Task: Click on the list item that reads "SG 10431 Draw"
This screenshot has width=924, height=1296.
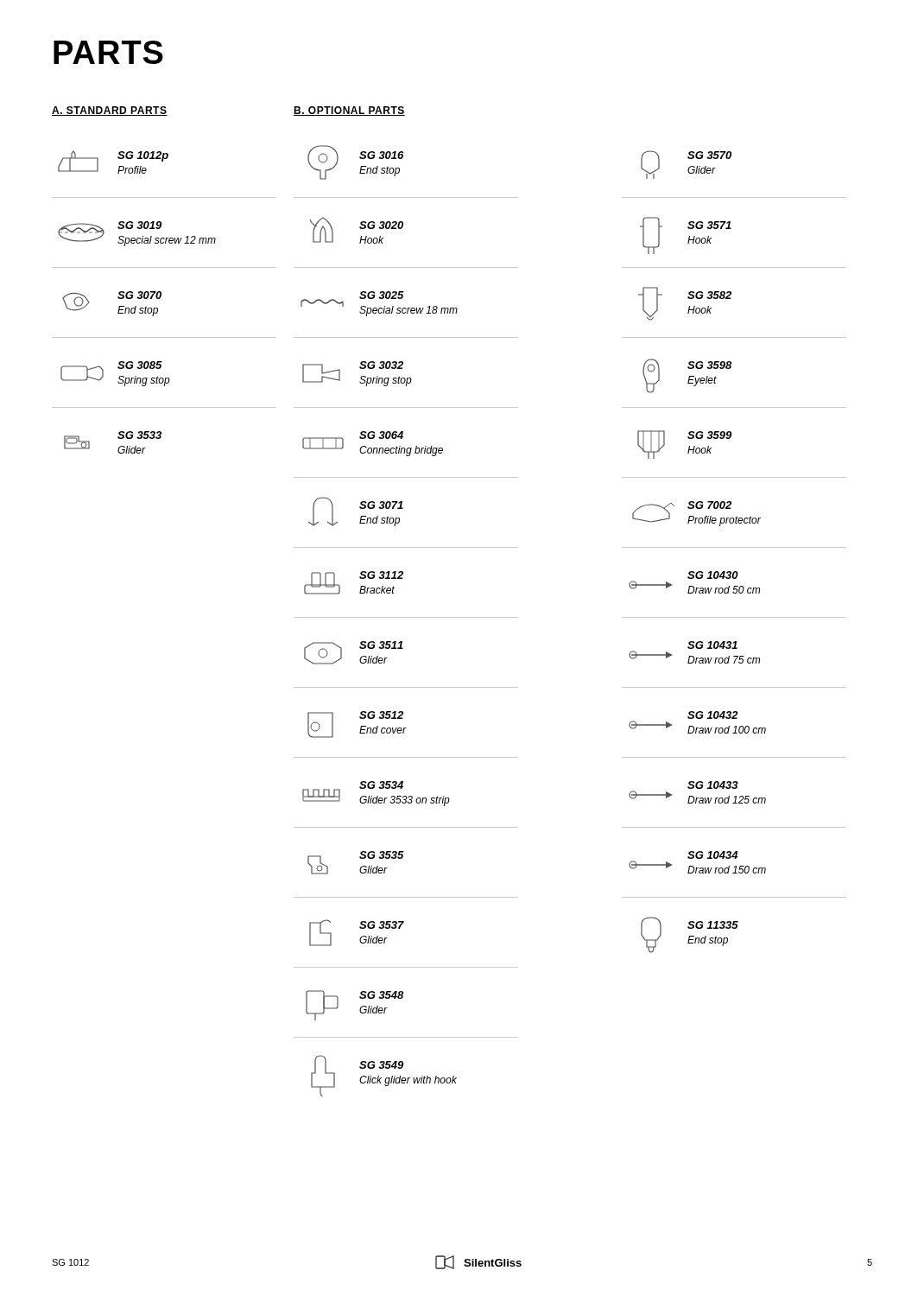Action: [x=734, y=652]
